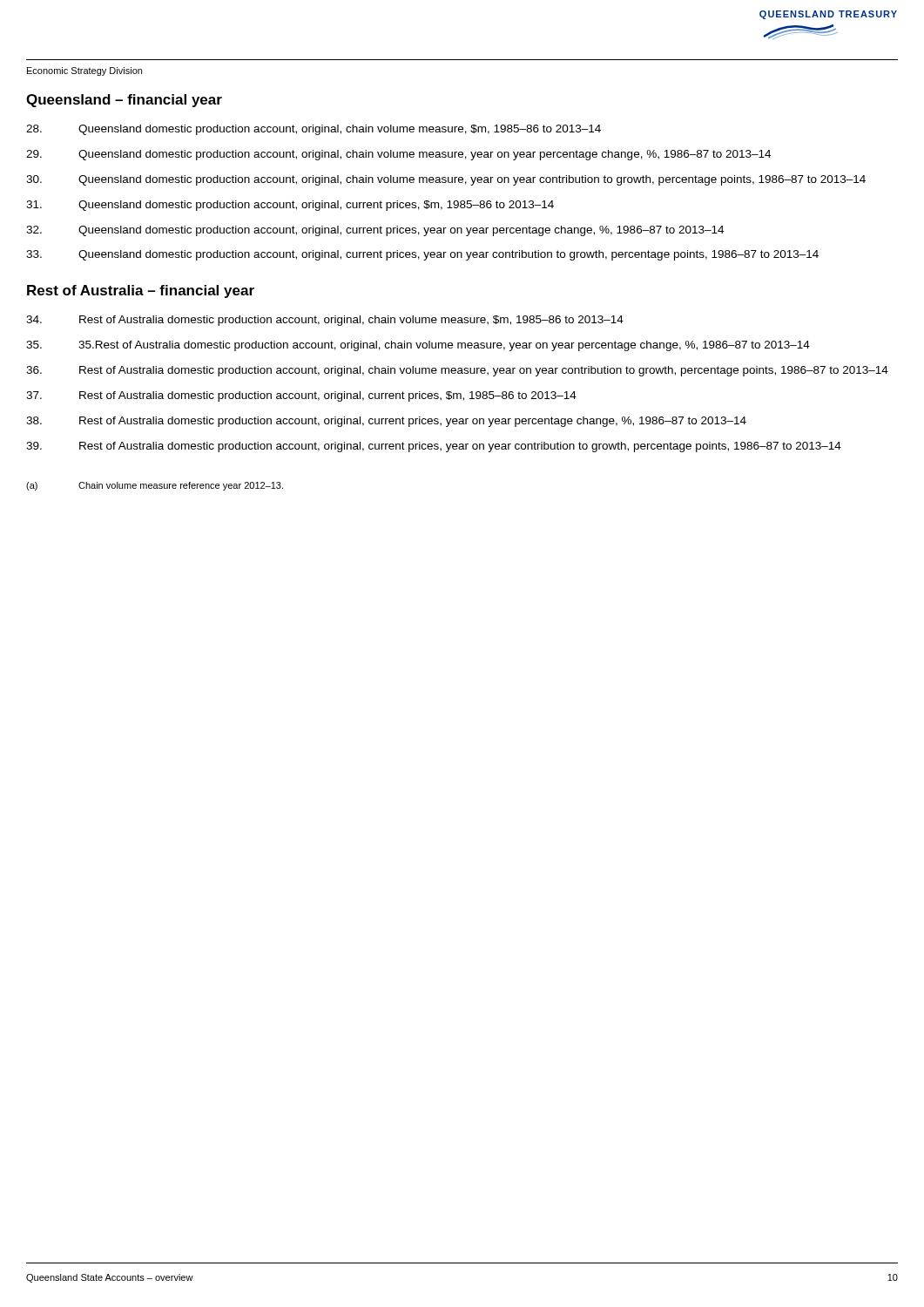
Task: Find the block on this page that starts "31. Queensland domestic"
Action: [462, 205]
